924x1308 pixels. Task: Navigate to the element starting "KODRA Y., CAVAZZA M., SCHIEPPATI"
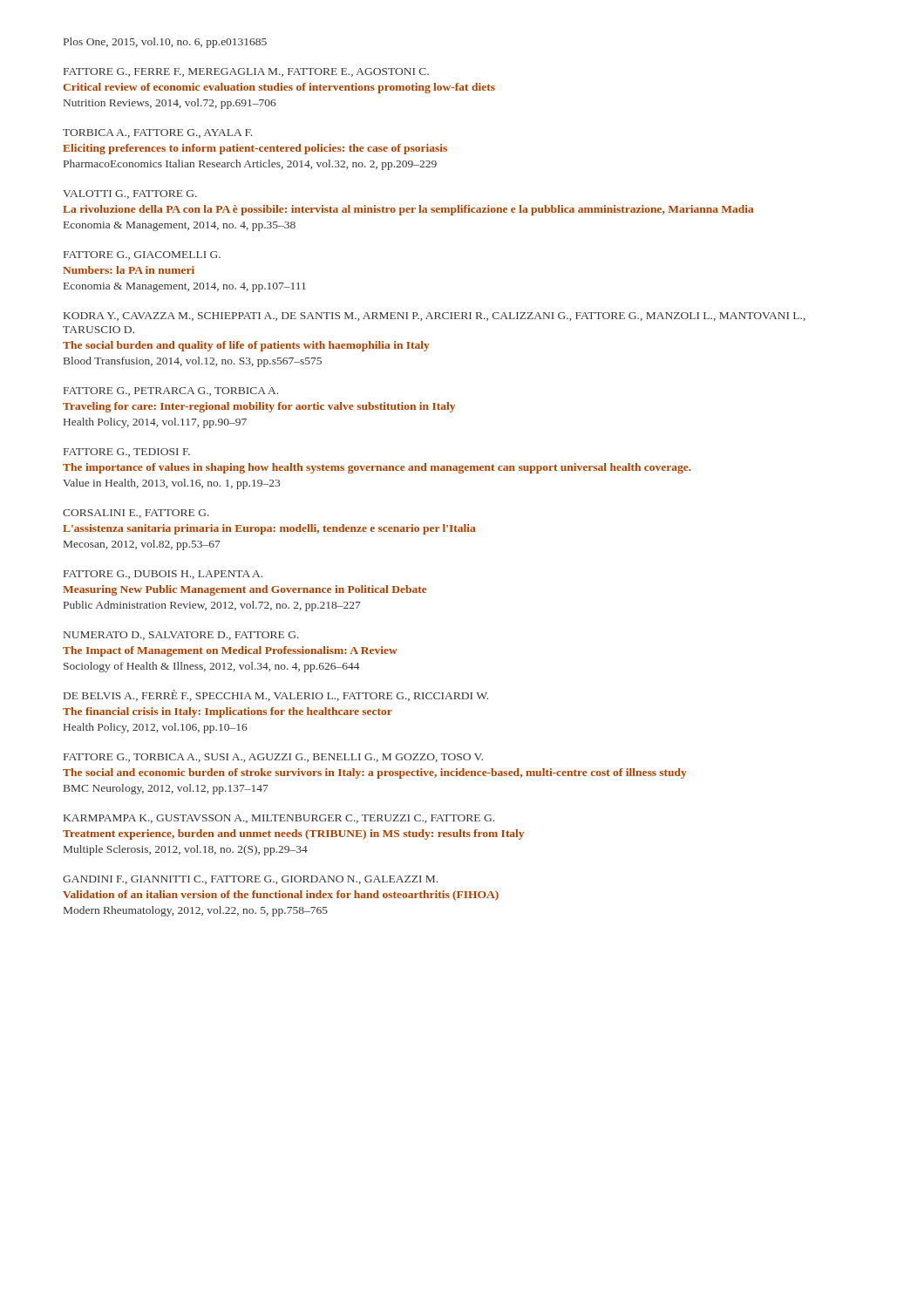435,317
